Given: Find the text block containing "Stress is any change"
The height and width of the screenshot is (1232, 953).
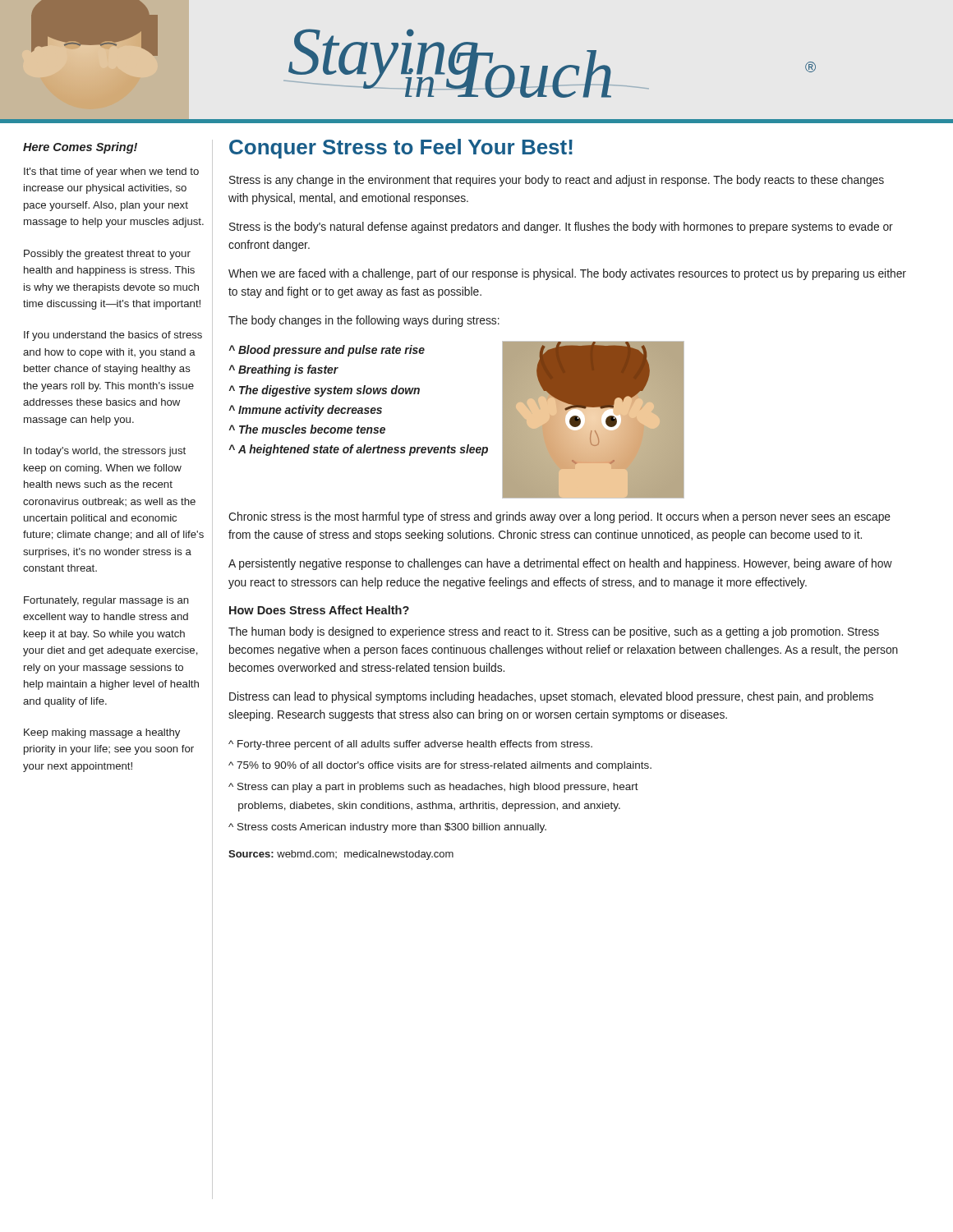Looking at the screenshot, I should click(568, 190).
